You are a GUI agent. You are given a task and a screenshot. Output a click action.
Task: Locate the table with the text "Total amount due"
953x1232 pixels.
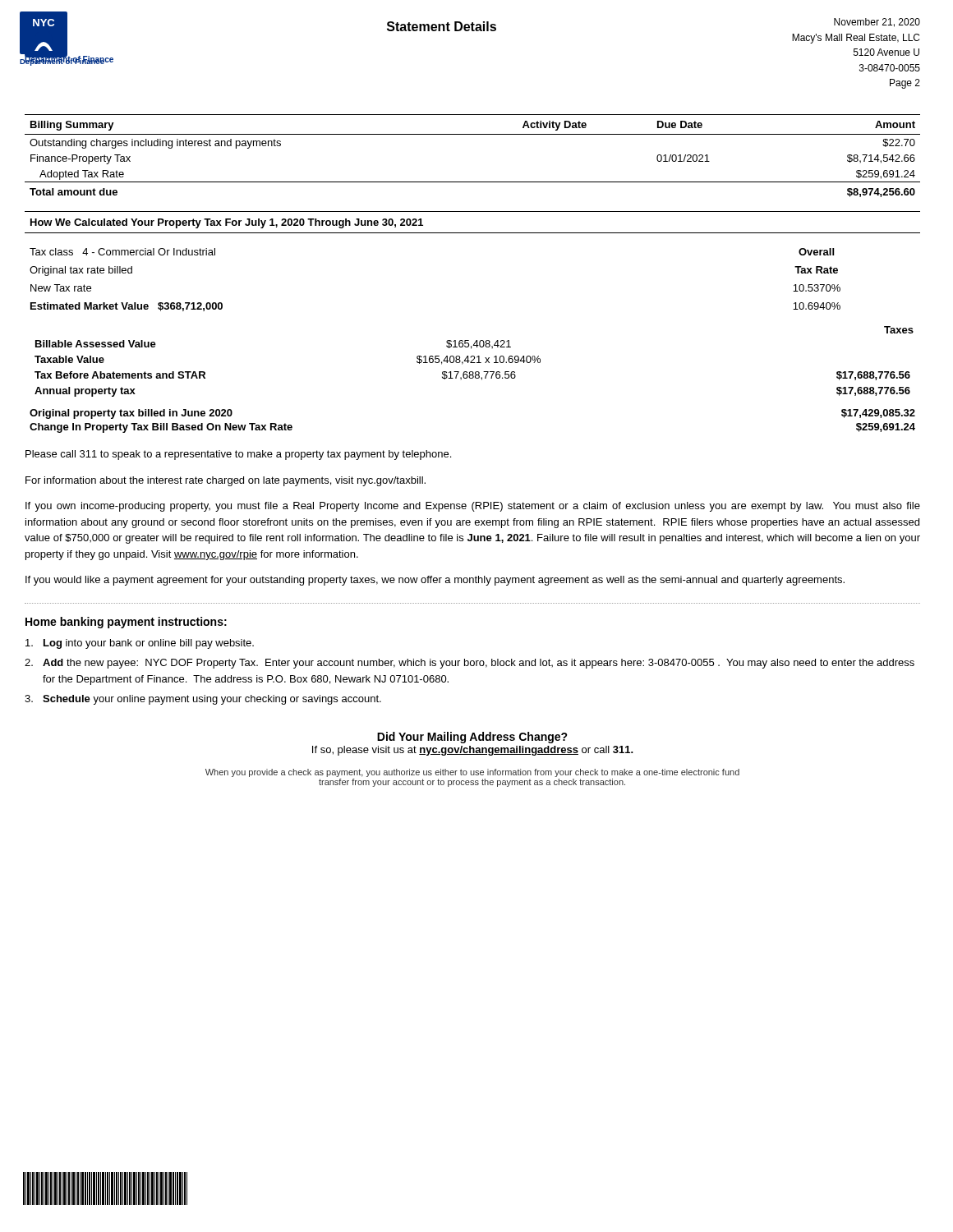click(472, 158)
